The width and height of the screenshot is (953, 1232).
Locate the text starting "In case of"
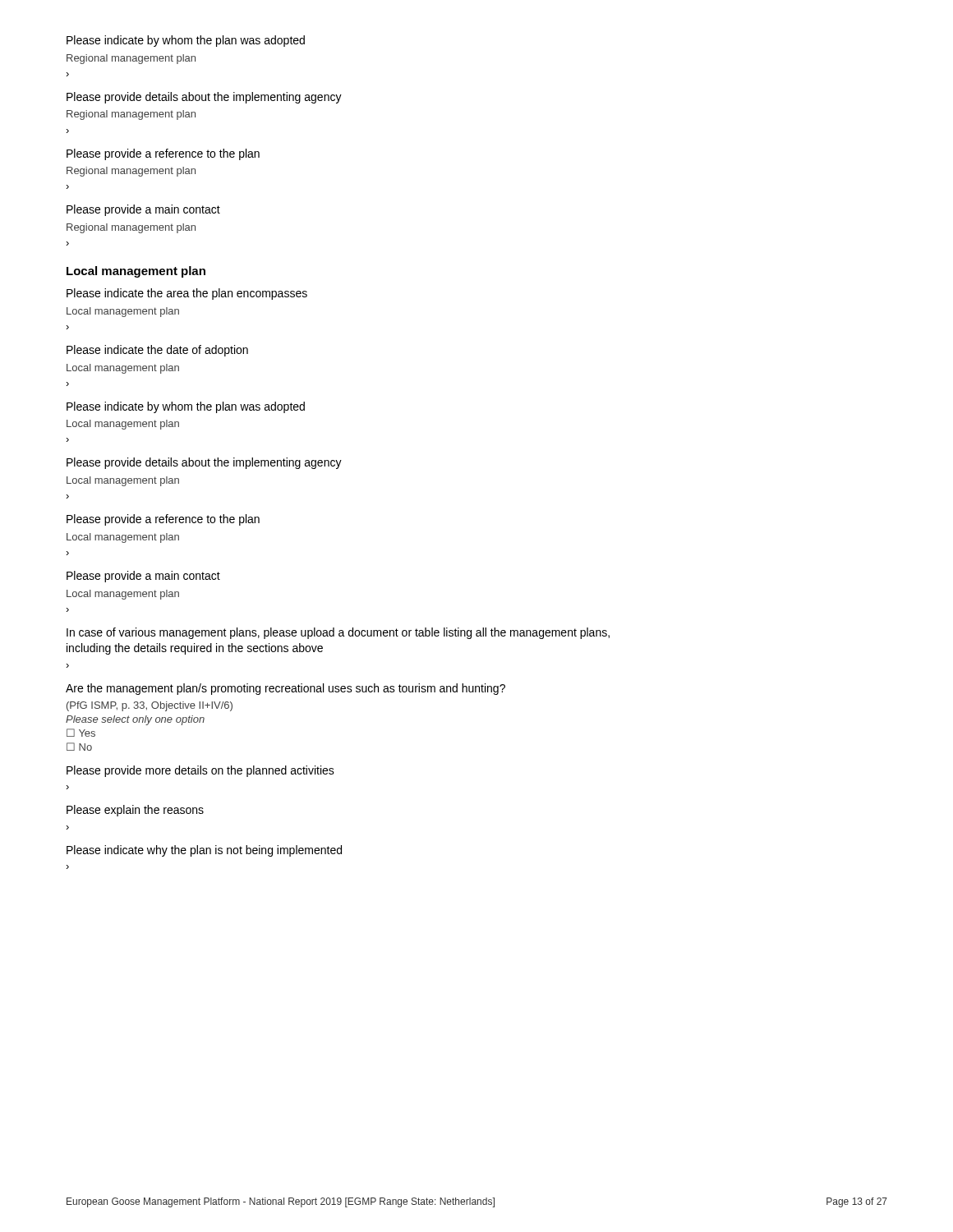tap(476, 648)
